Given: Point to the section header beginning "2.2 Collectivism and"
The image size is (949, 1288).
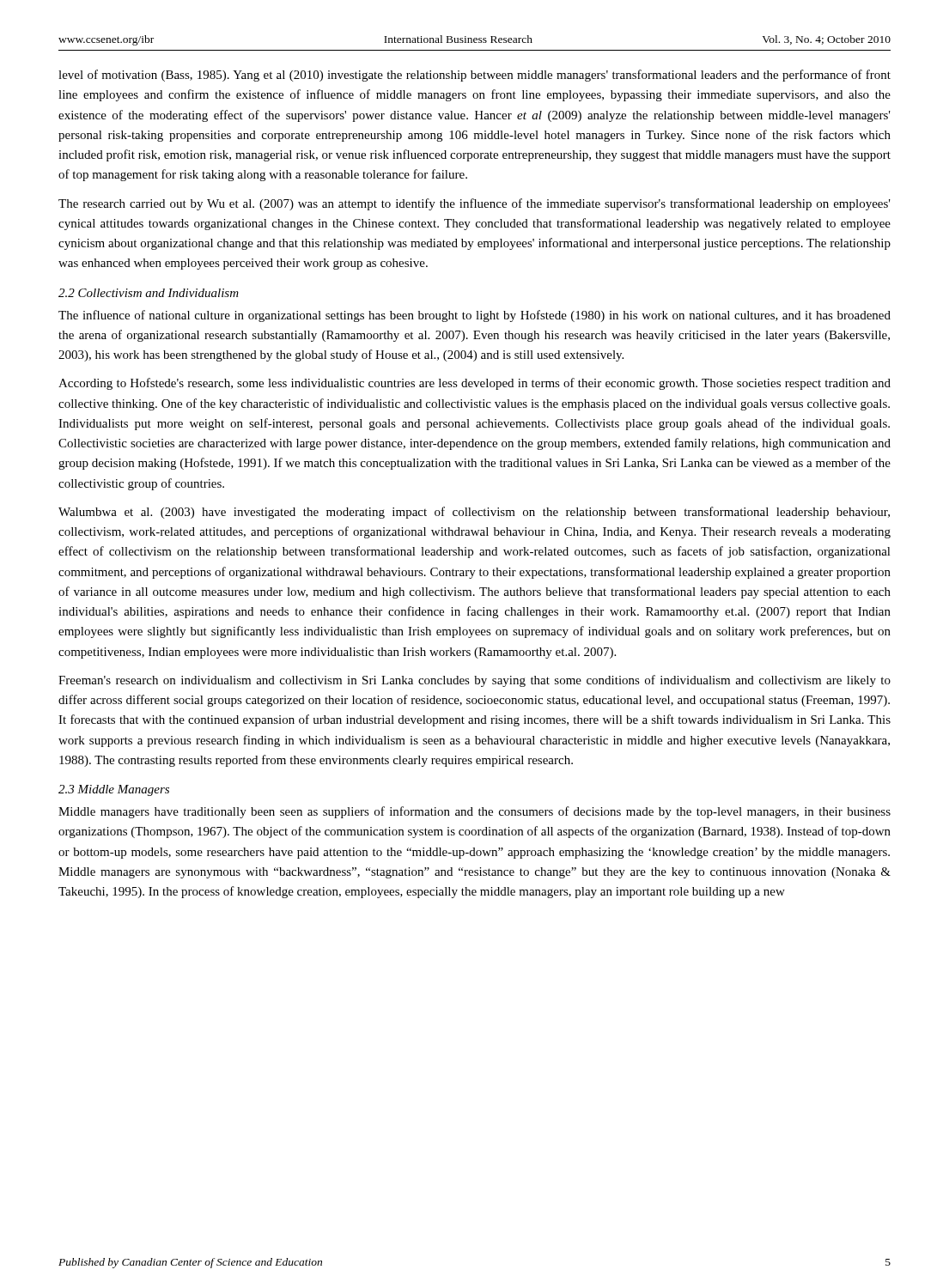Looking at the screenshot, I should coord(149,292).
